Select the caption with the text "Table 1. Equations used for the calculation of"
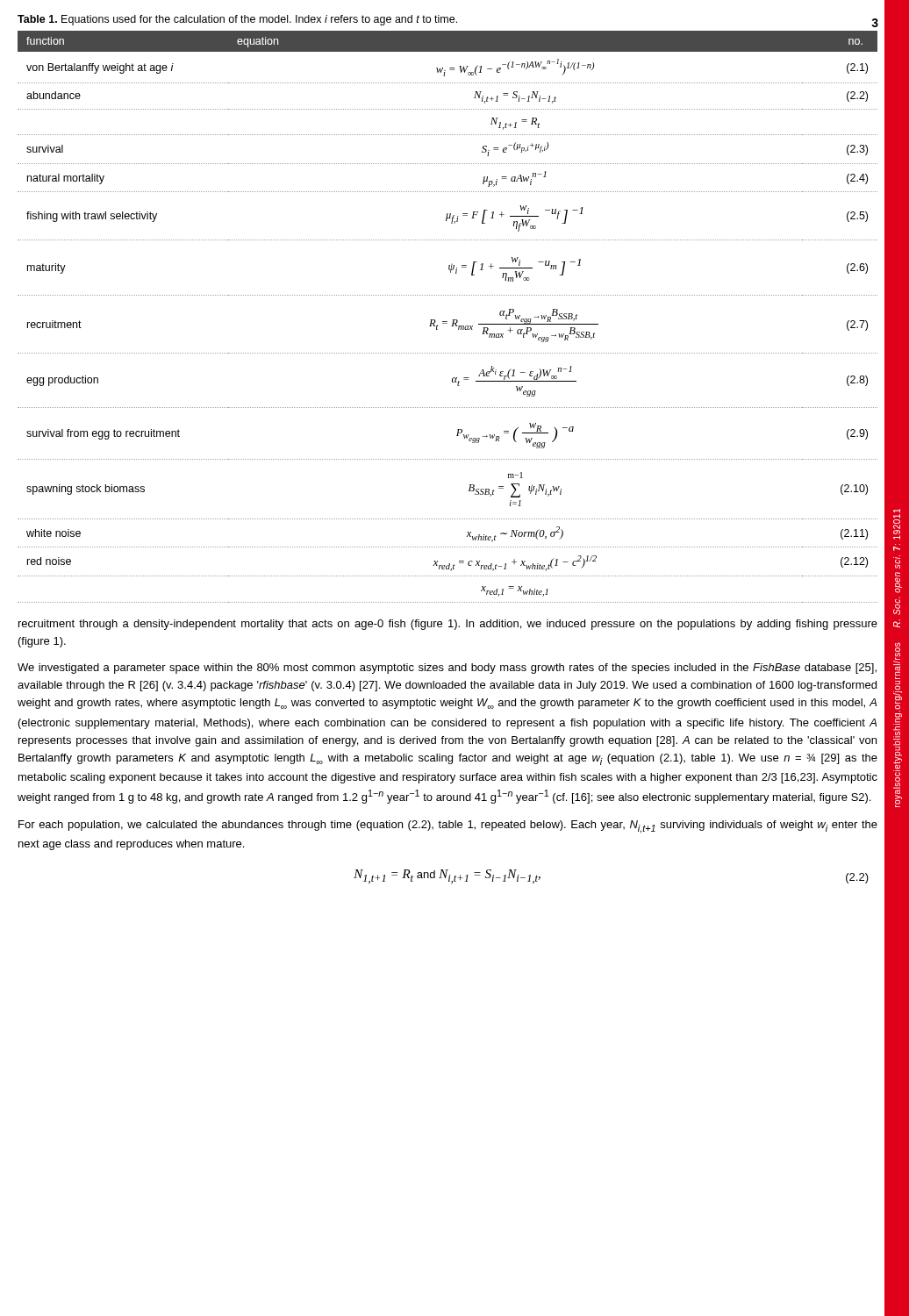 pos(238,19)
